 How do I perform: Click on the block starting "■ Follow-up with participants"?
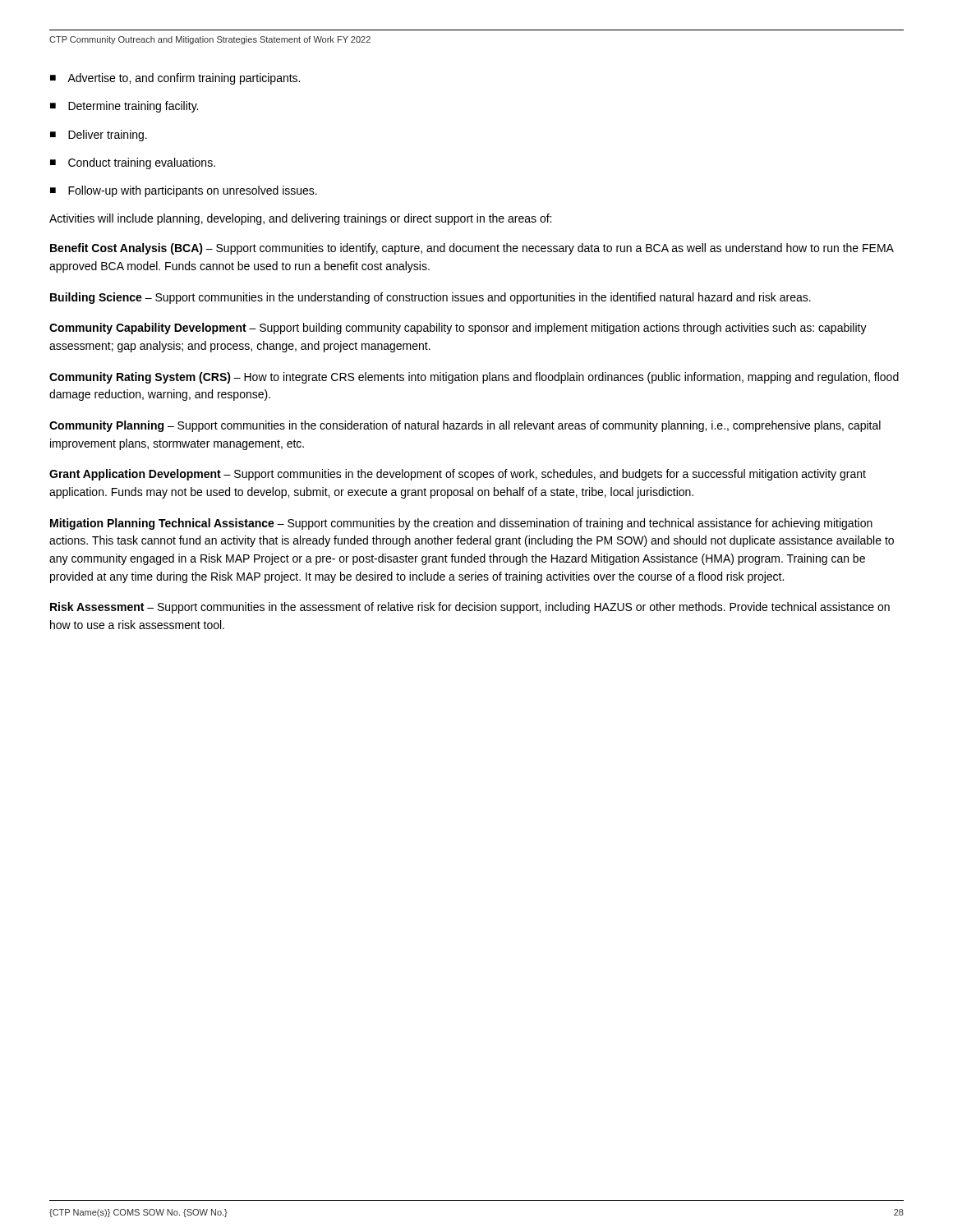(x=184, y=191)
